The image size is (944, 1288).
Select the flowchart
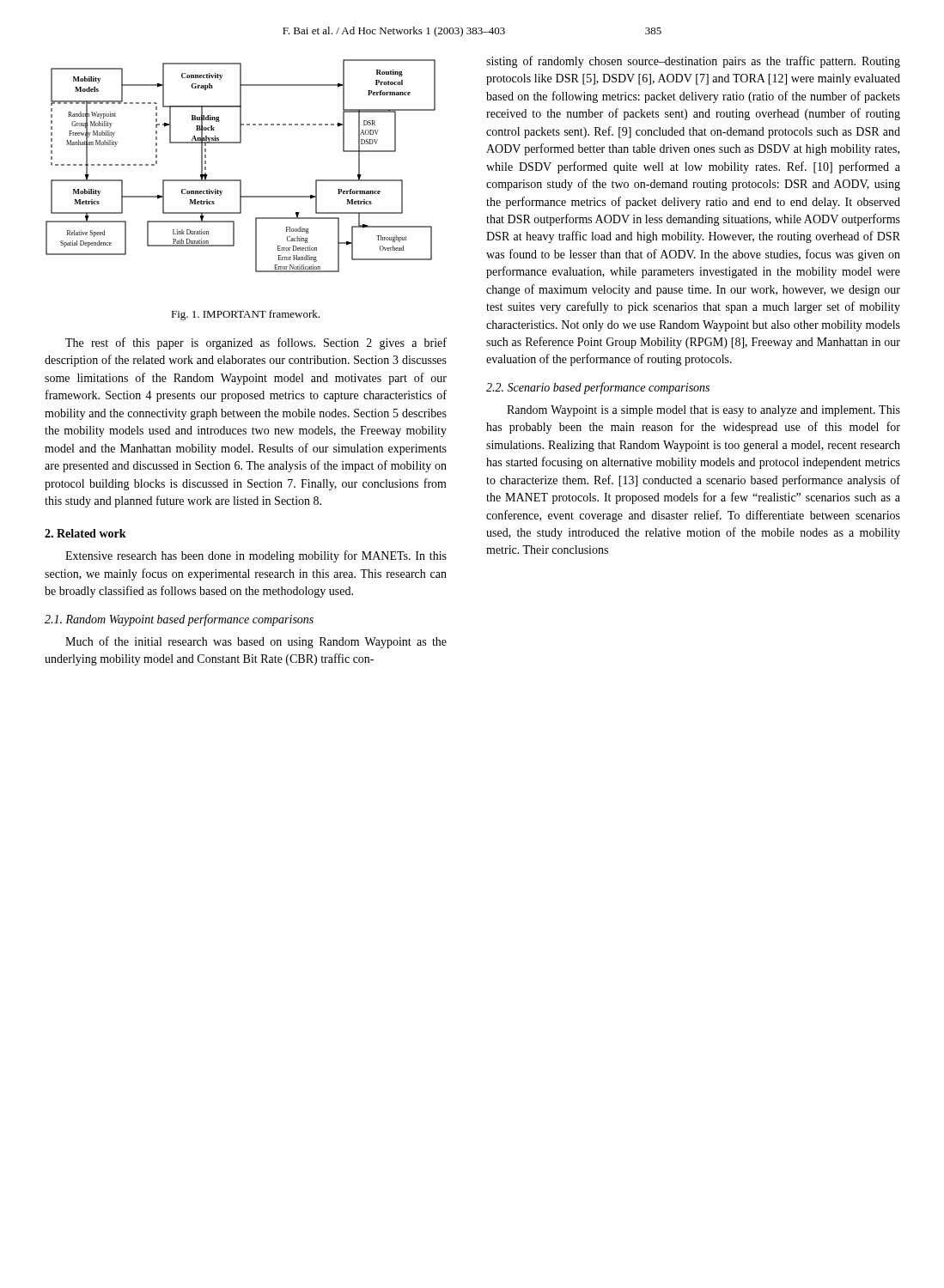[x=246, y=179]
